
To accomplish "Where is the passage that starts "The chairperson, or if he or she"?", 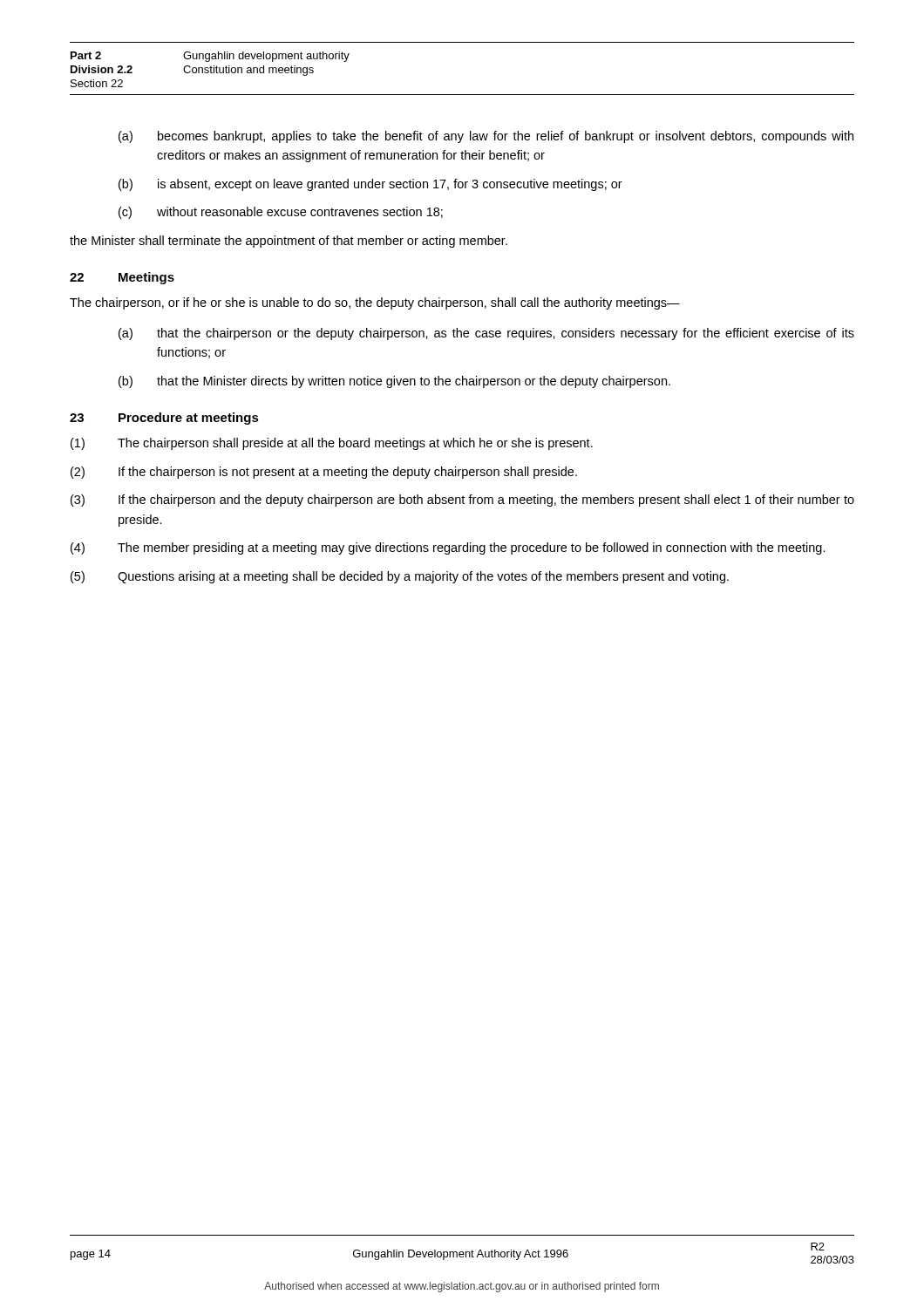I will click(375, 303).
